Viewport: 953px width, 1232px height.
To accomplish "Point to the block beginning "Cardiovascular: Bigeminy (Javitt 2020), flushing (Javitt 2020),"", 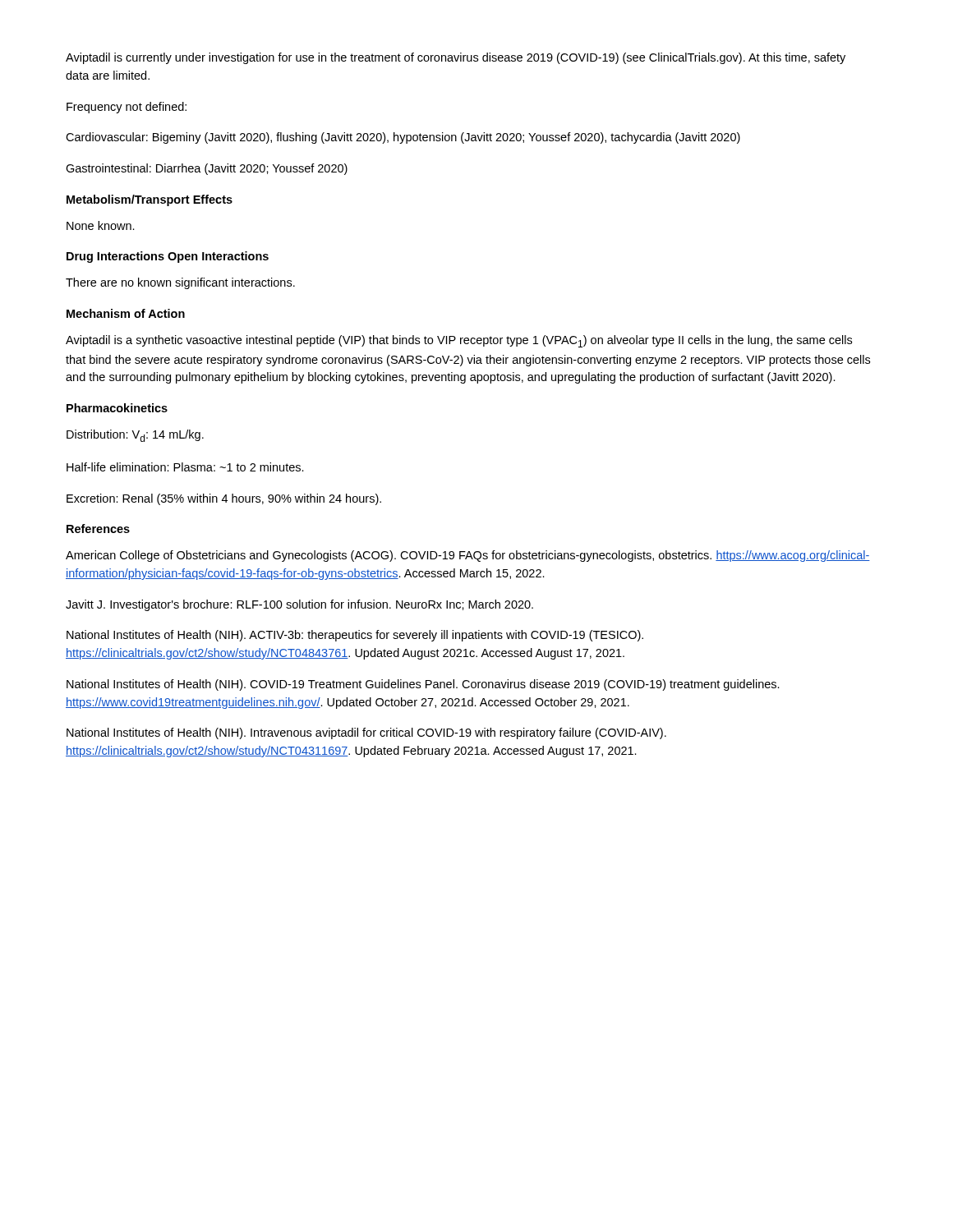I will point(403,137).
